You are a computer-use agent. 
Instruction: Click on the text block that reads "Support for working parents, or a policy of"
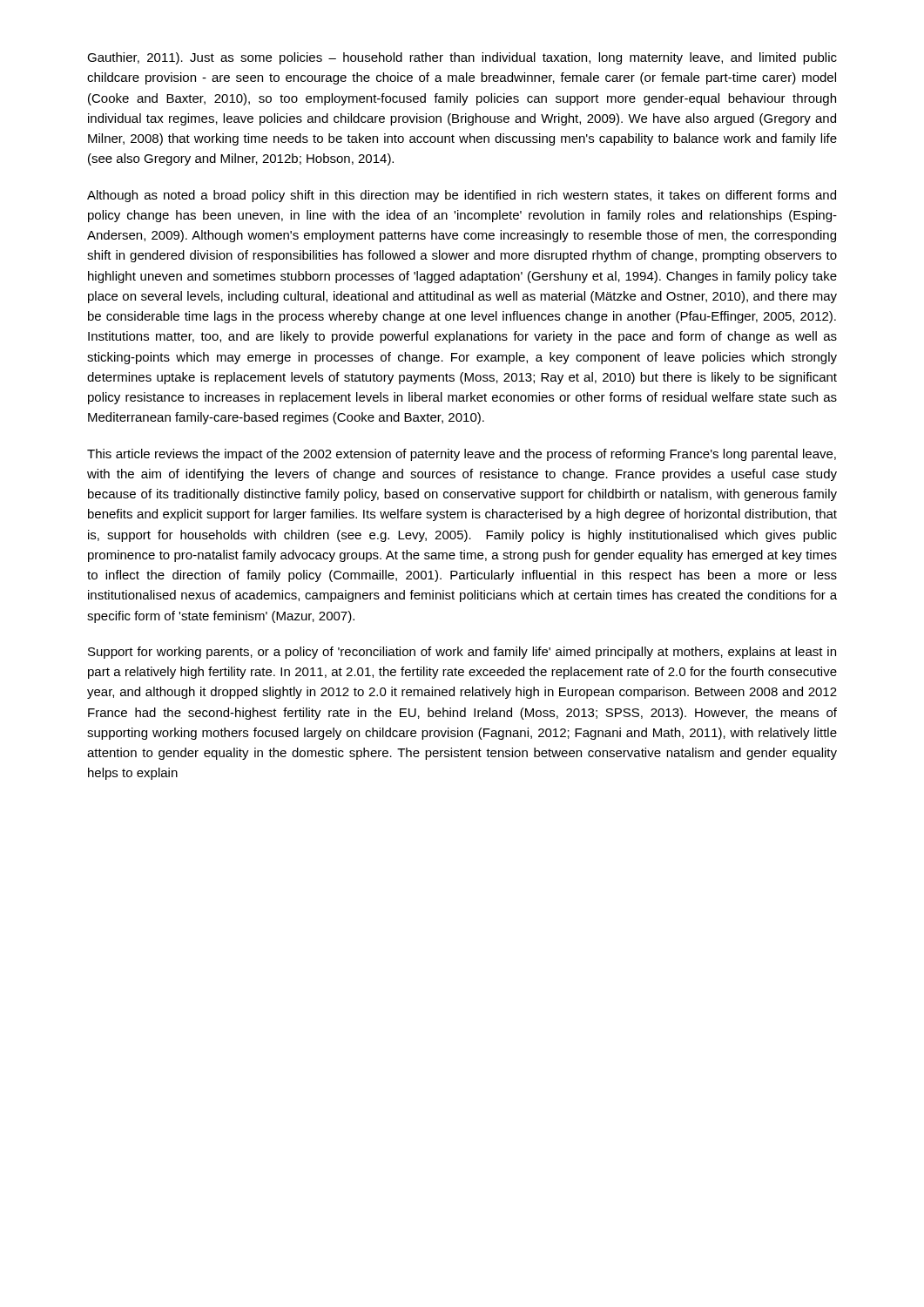(462, 712)
